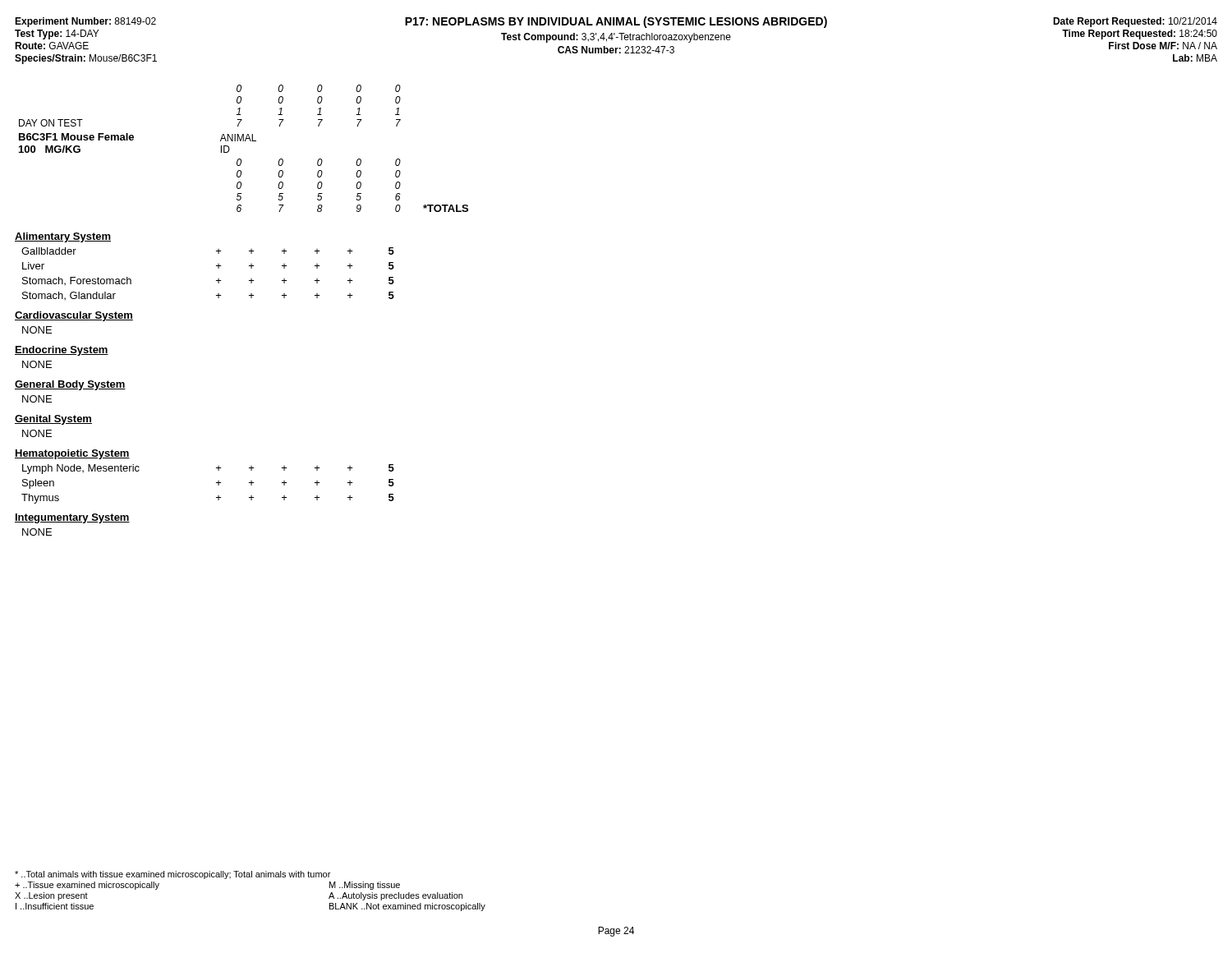Locate the block of text that opens with "..Total animals with tissue examined microscopically; Total animals"

(172, 875)
